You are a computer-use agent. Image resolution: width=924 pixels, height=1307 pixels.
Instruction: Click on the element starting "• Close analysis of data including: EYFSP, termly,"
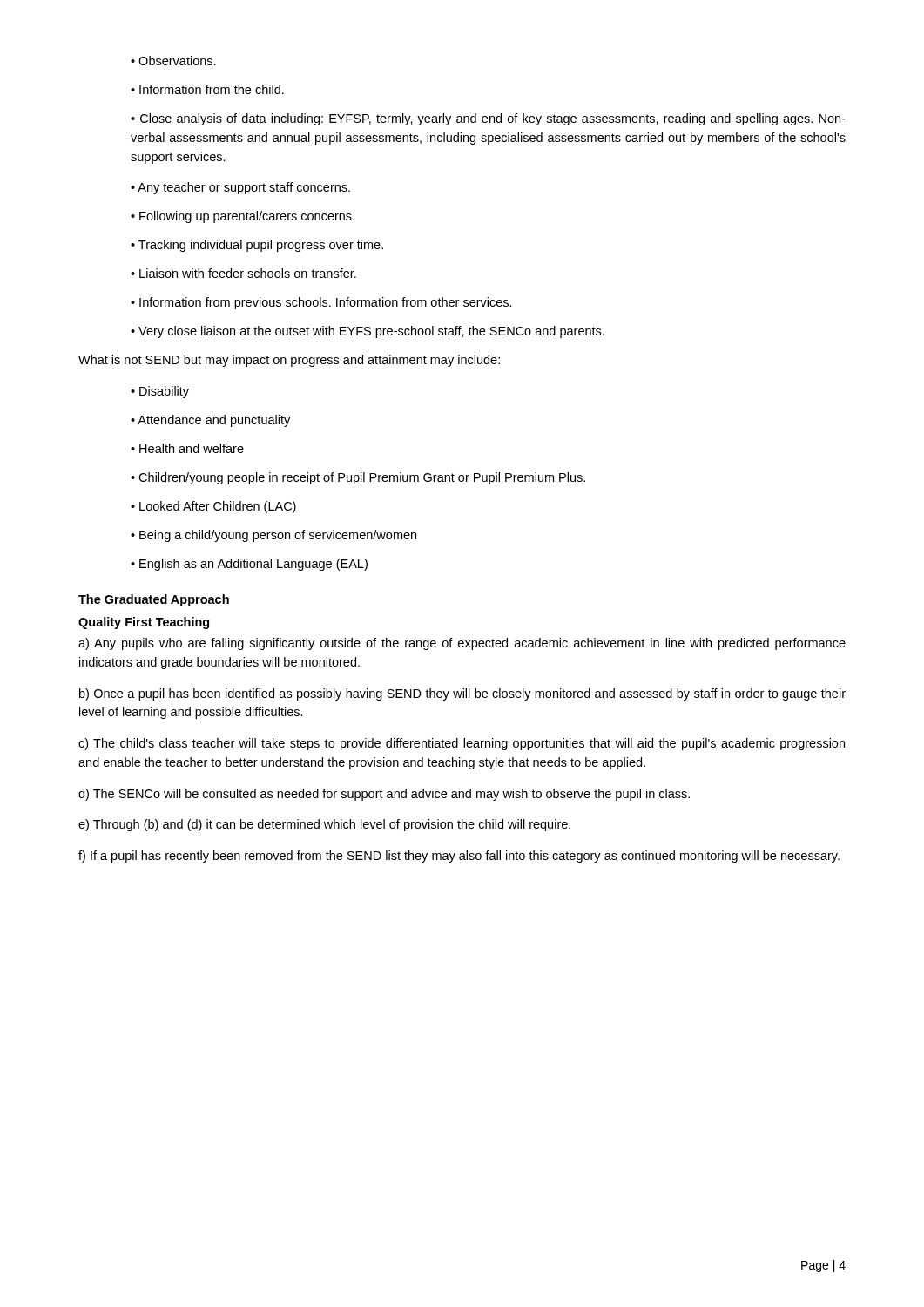[488, 137]
